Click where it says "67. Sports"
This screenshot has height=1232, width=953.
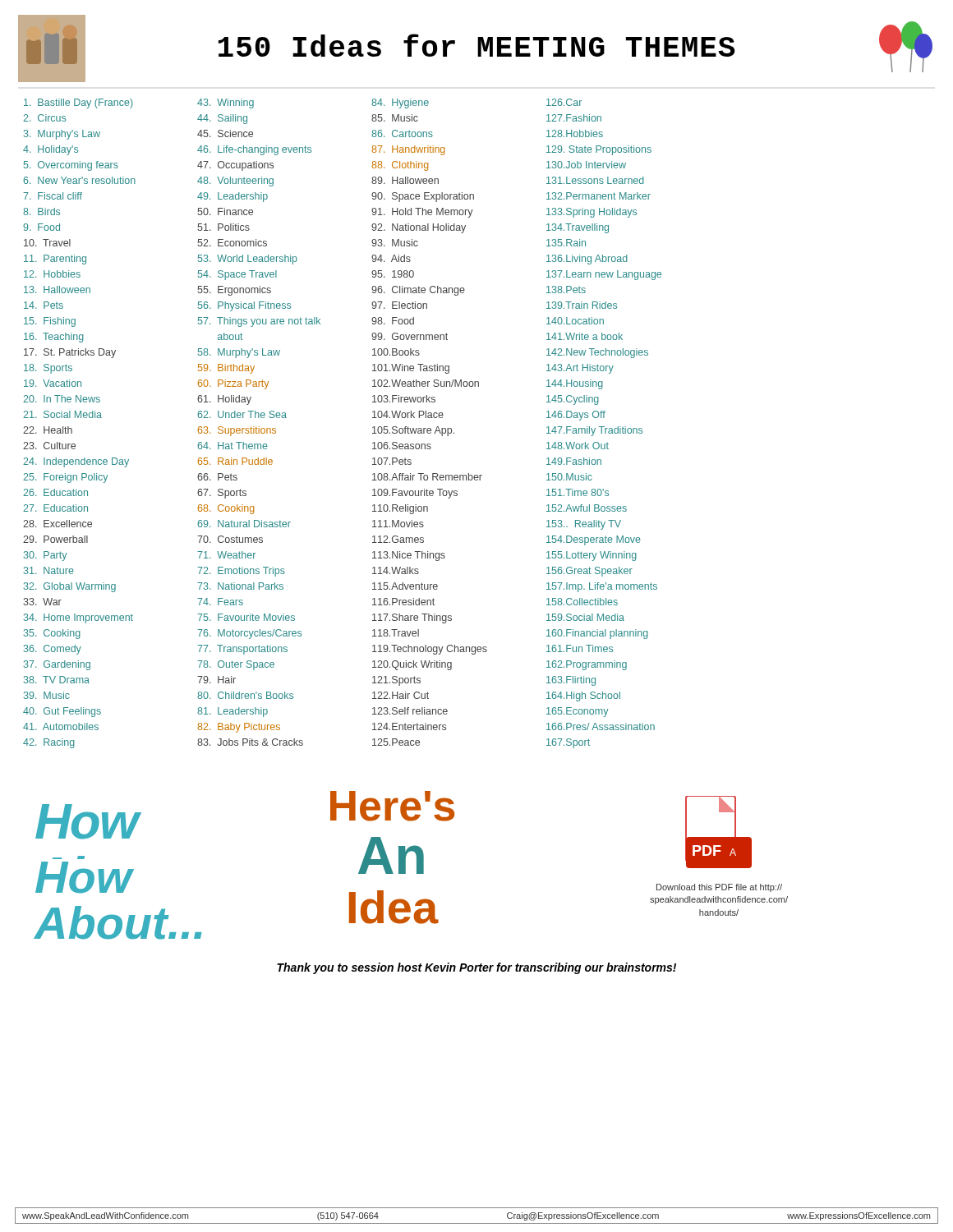point(222,493)
